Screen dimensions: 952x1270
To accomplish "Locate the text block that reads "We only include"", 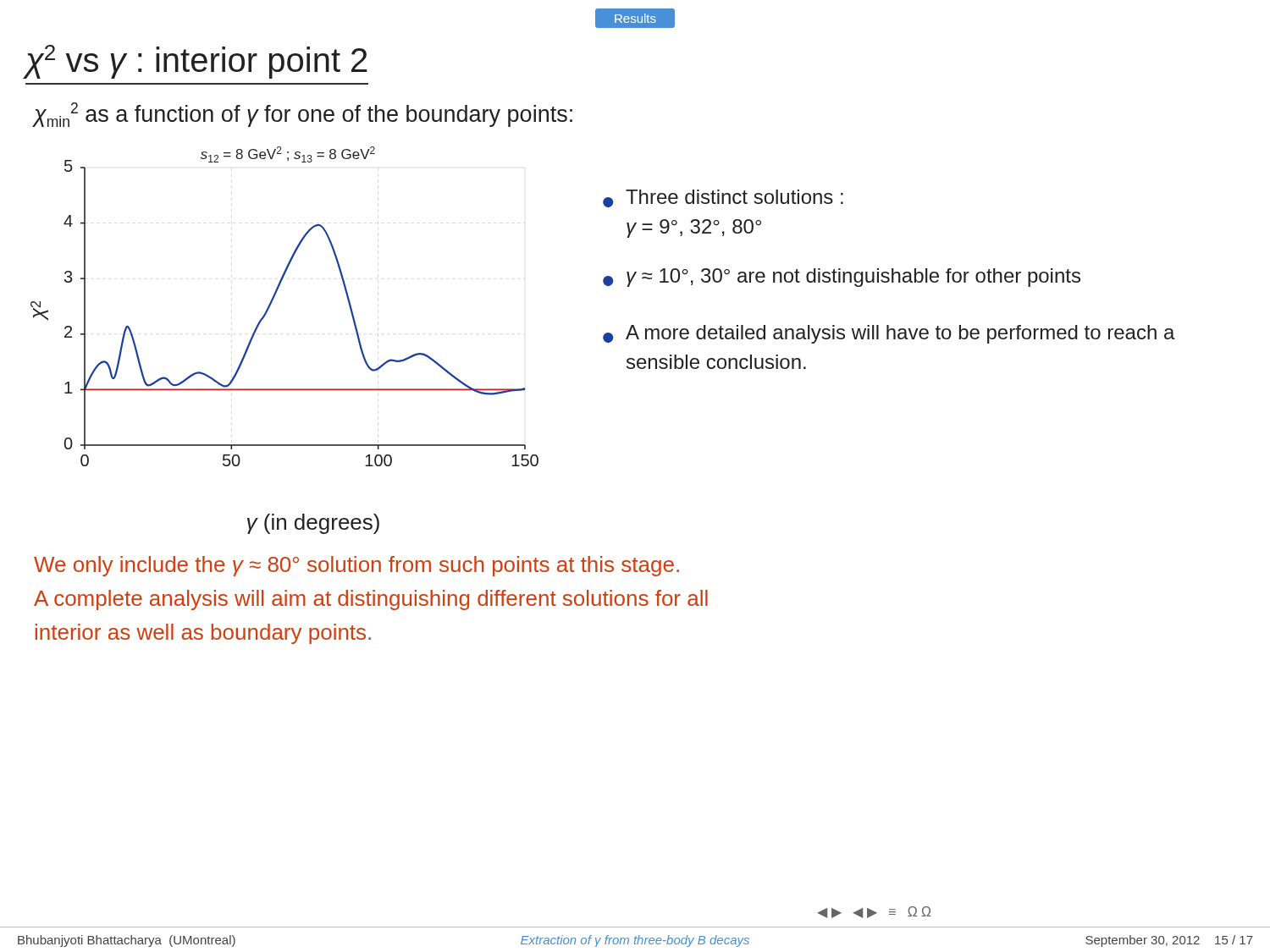I will (x=371, y=598).
